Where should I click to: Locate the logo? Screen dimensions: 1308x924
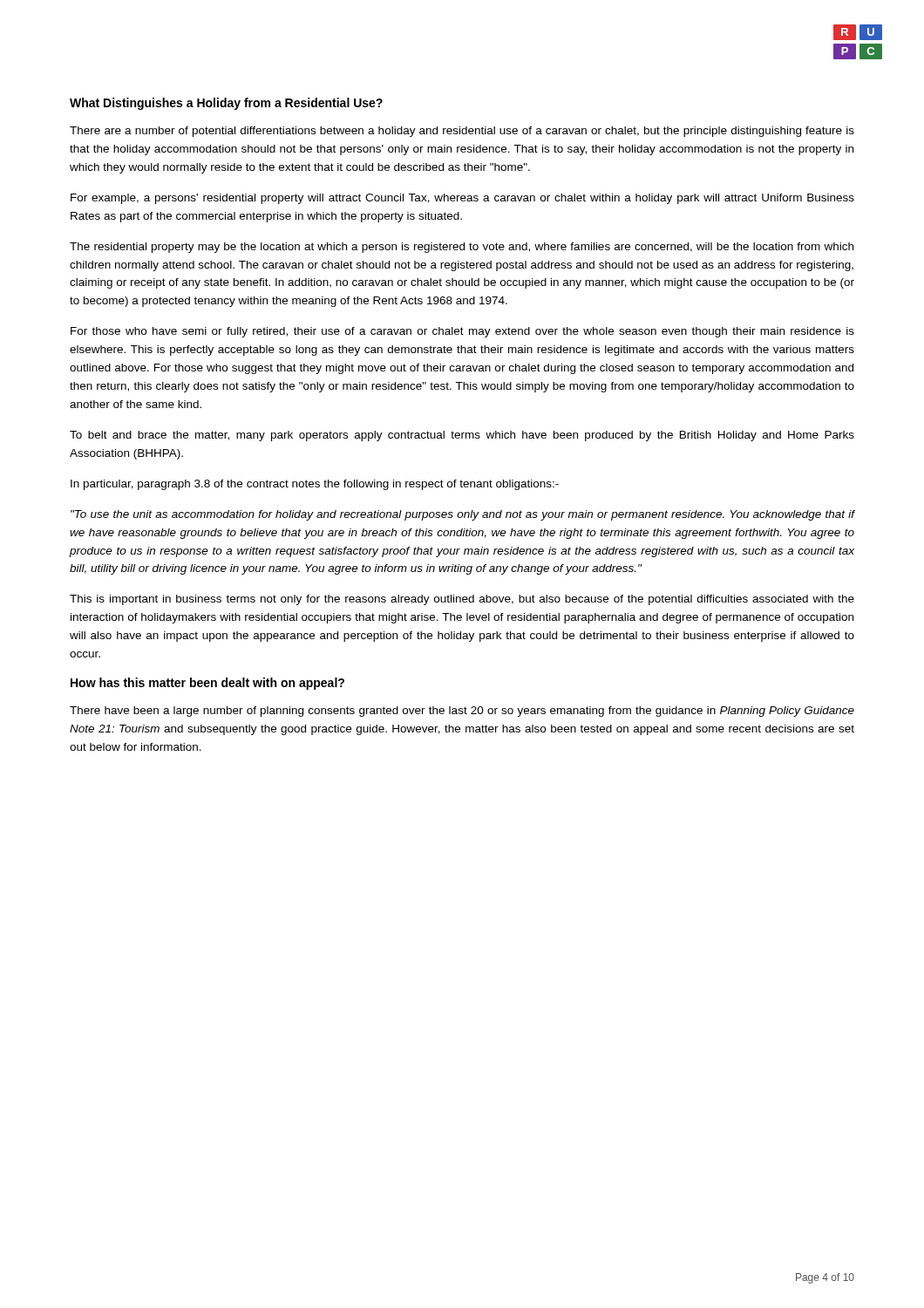pos(858,42)
